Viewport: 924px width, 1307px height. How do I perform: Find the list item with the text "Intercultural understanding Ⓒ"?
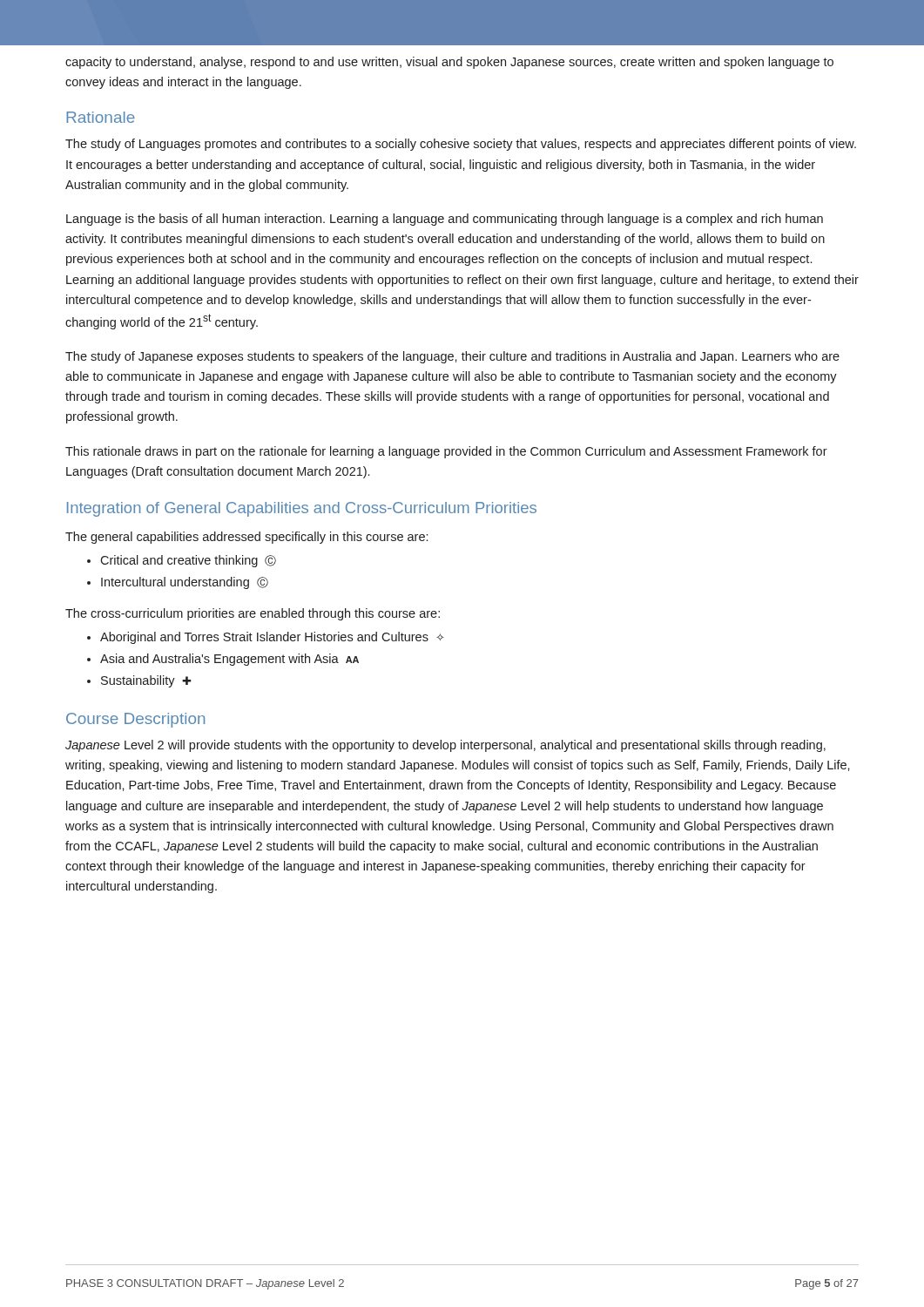tap(184, 582)
